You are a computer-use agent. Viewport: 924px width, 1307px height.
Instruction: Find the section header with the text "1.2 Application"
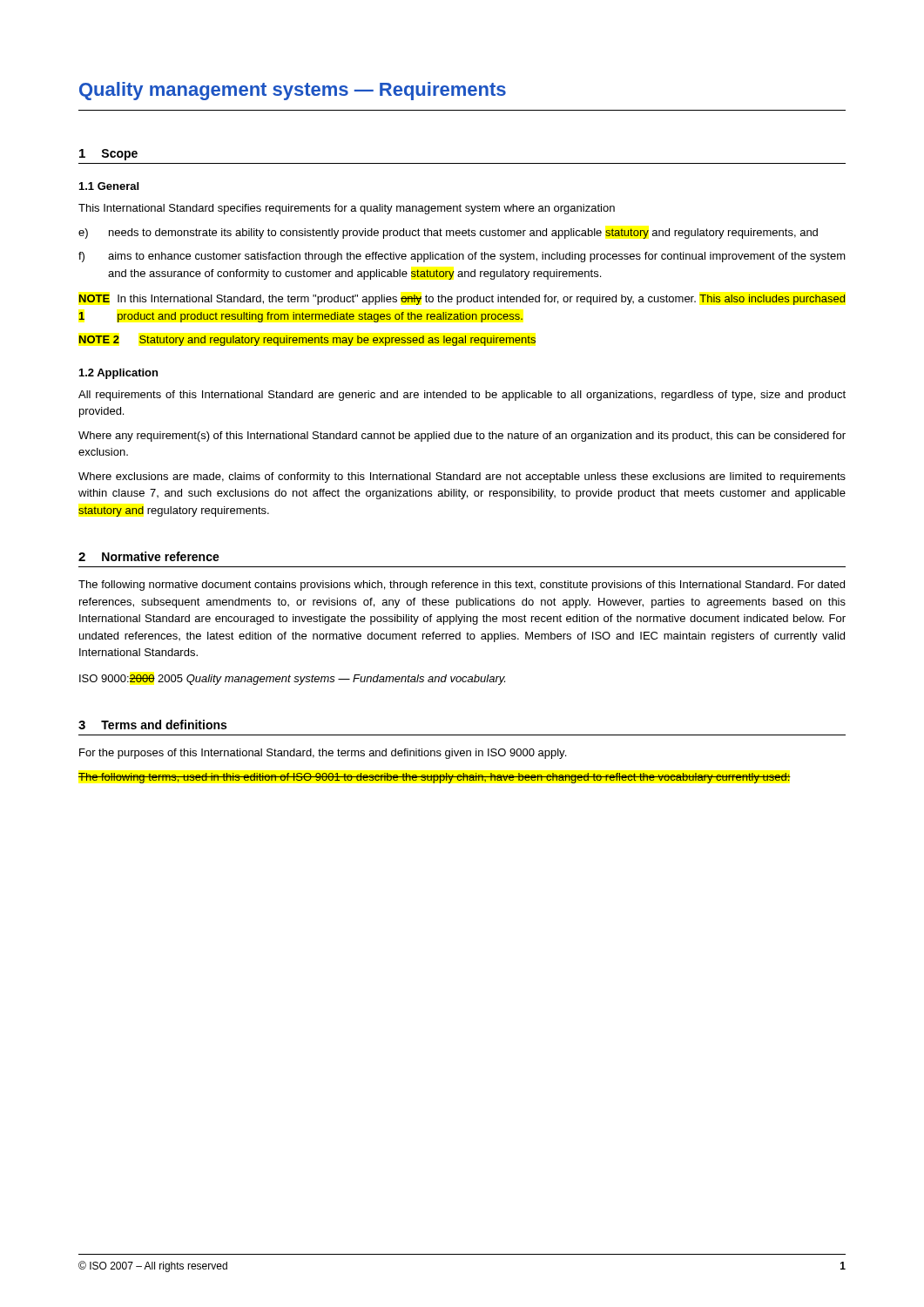pyautogui.click(x=118, y=372)
